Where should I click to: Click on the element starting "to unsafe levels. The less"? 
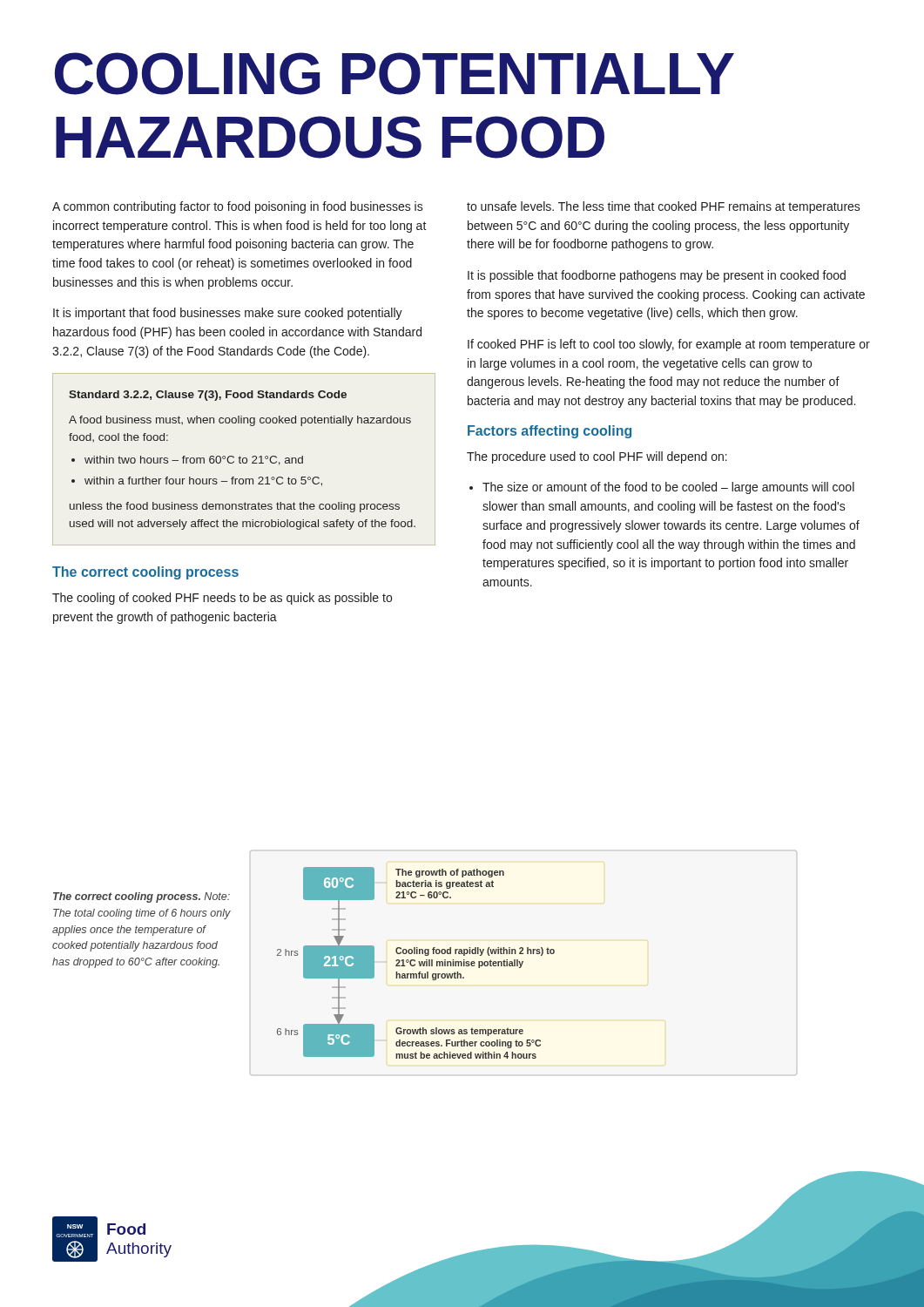664,225
